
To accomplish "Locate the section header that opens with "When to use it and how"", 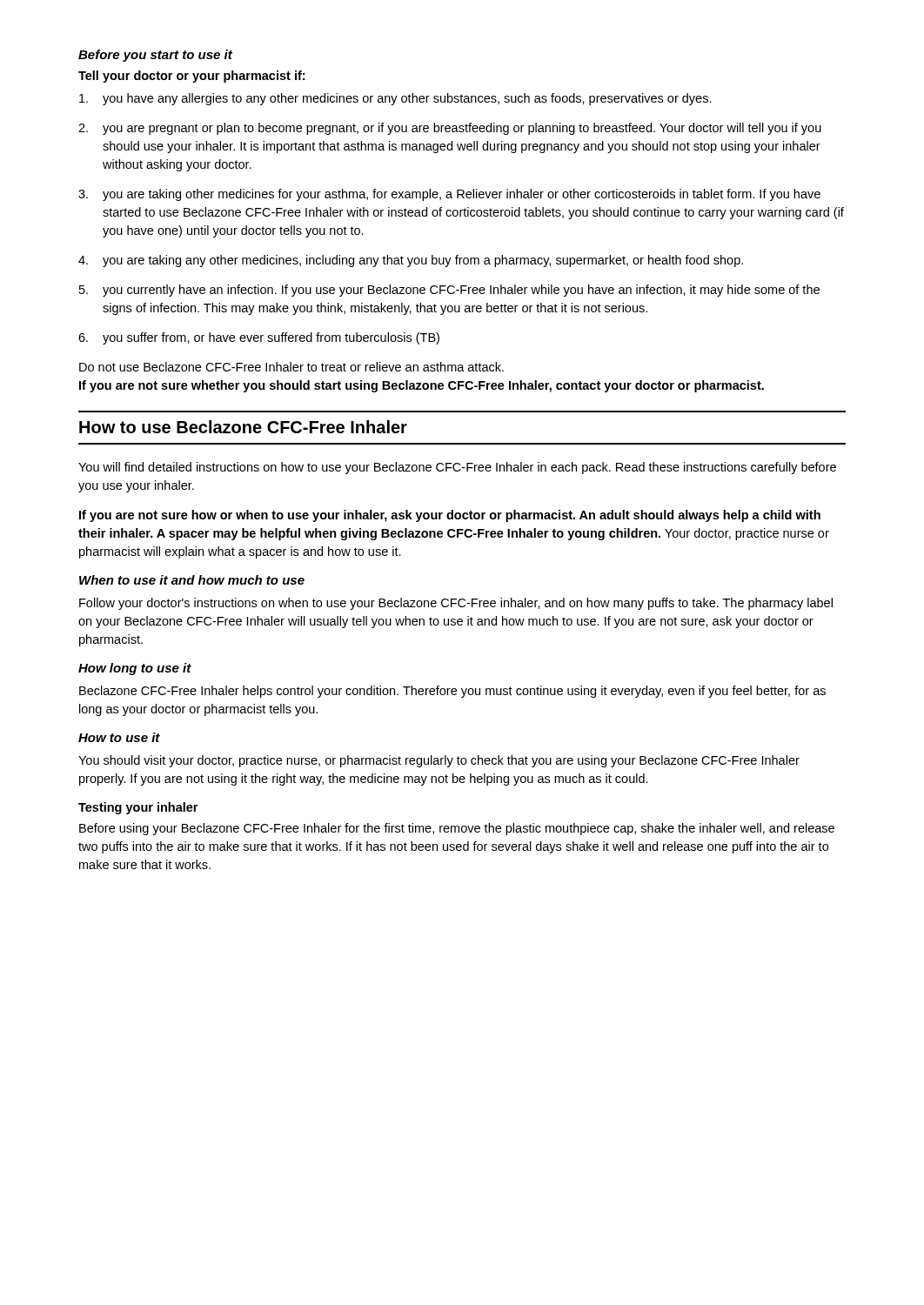I will pyautogui.click(x=191, y=580).
